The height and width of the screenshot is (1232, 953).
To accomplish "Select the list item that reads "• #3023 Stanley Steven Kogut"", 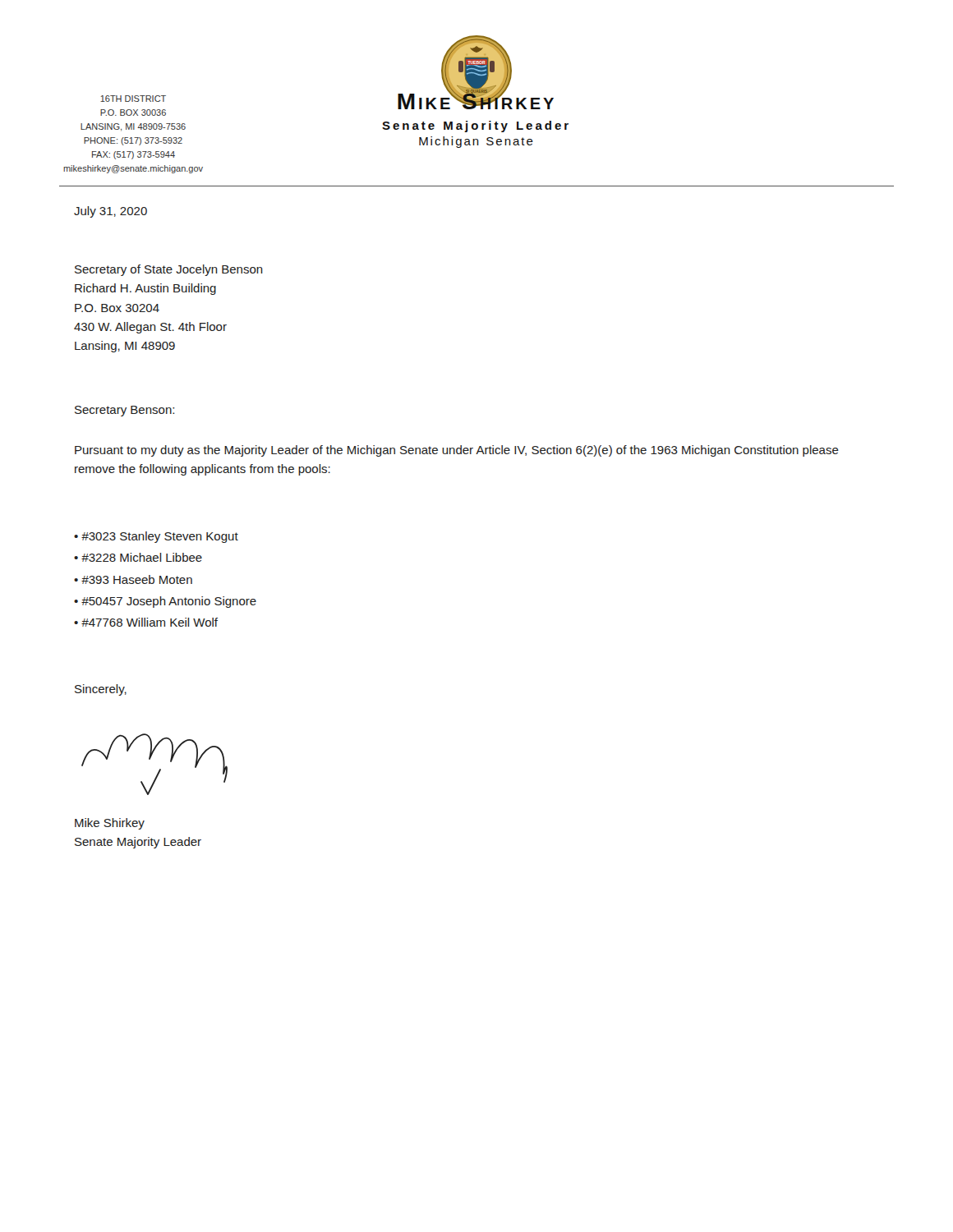I will pyautogui.click(x=156, y=536).
